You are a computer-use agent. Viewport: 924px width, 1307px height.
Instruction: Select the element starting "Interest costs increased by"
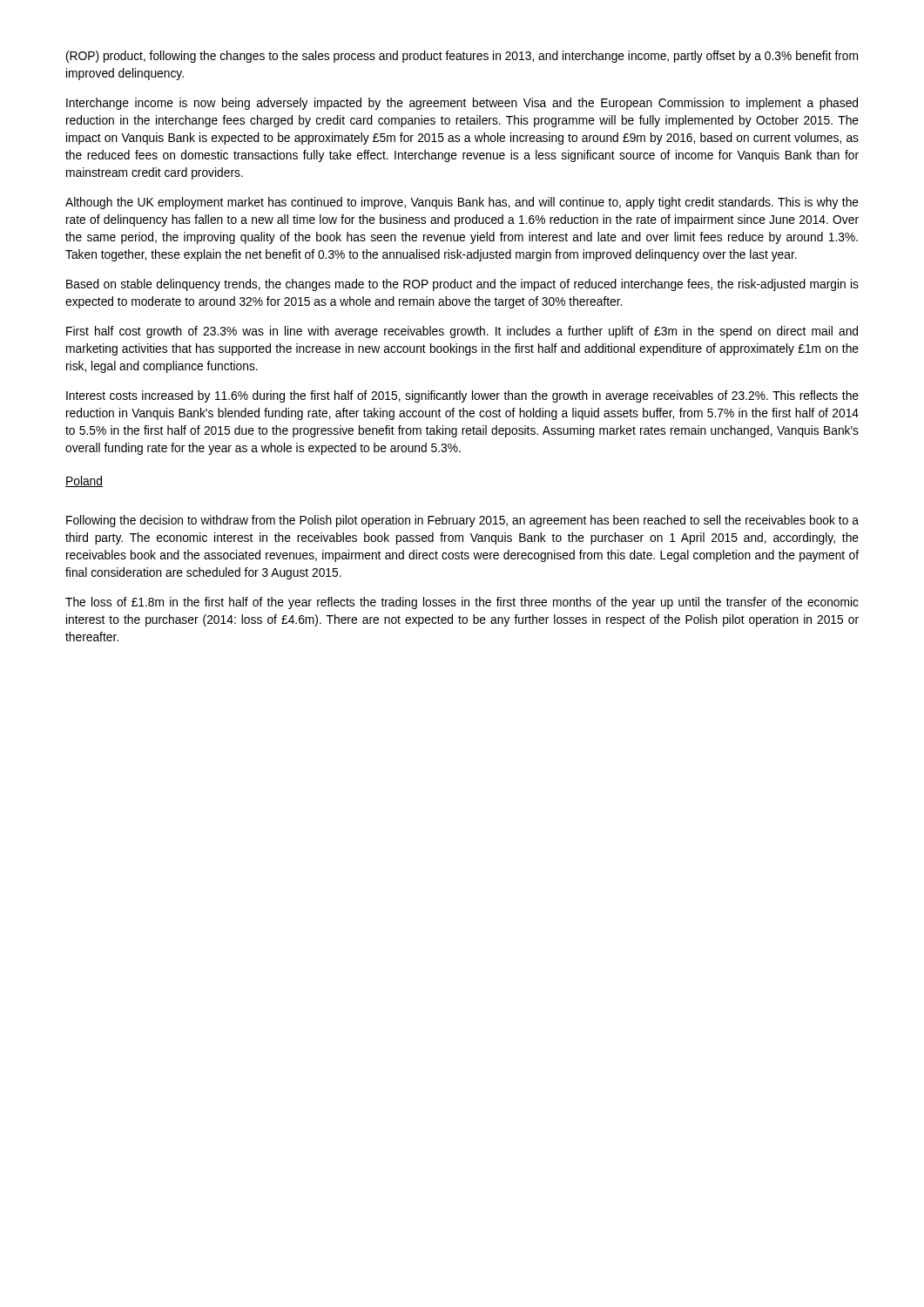tap(462, 422)
